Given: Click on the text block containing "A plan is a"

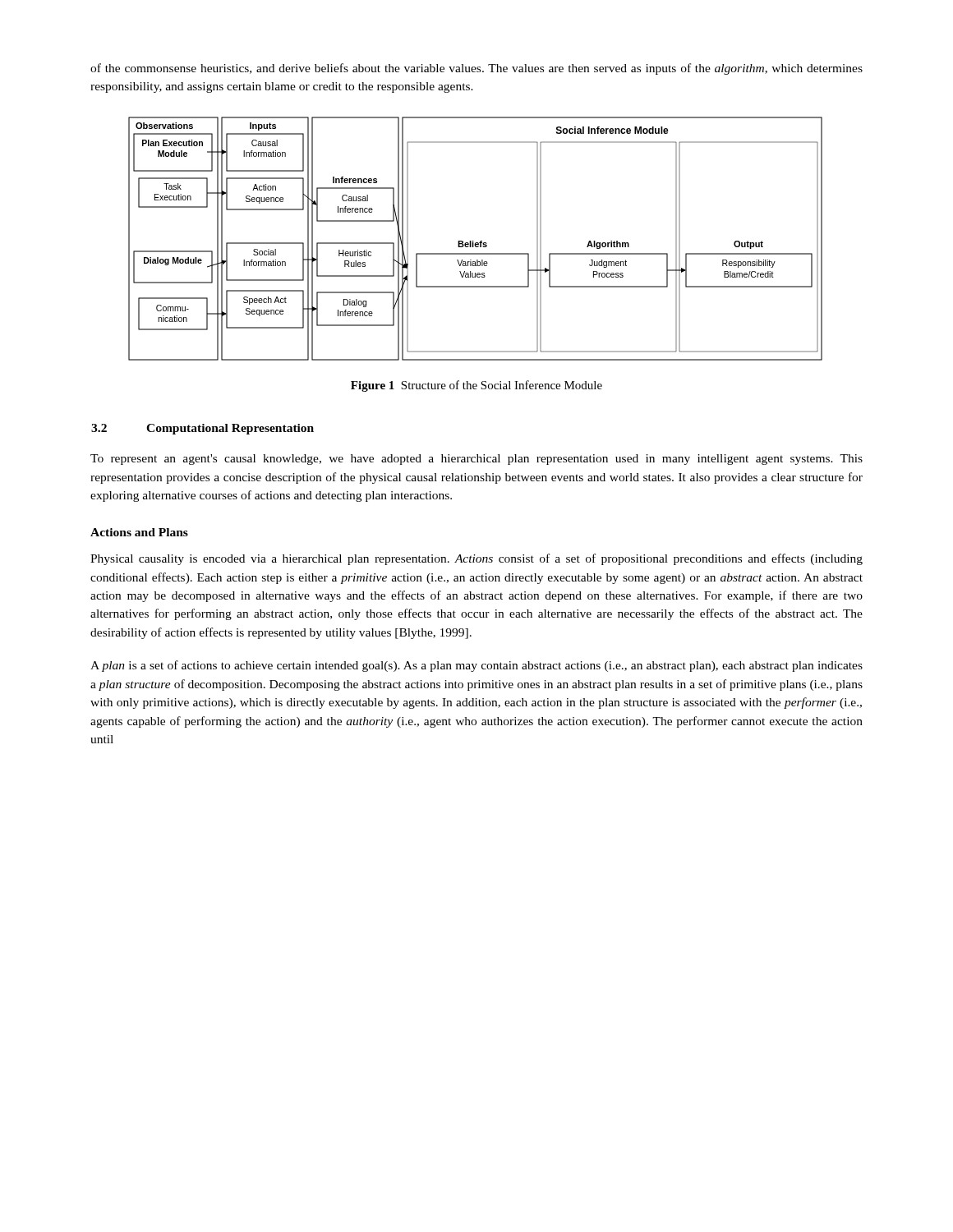Looking at the screenshot, I should pyautogui.click(x=476, y=702).
